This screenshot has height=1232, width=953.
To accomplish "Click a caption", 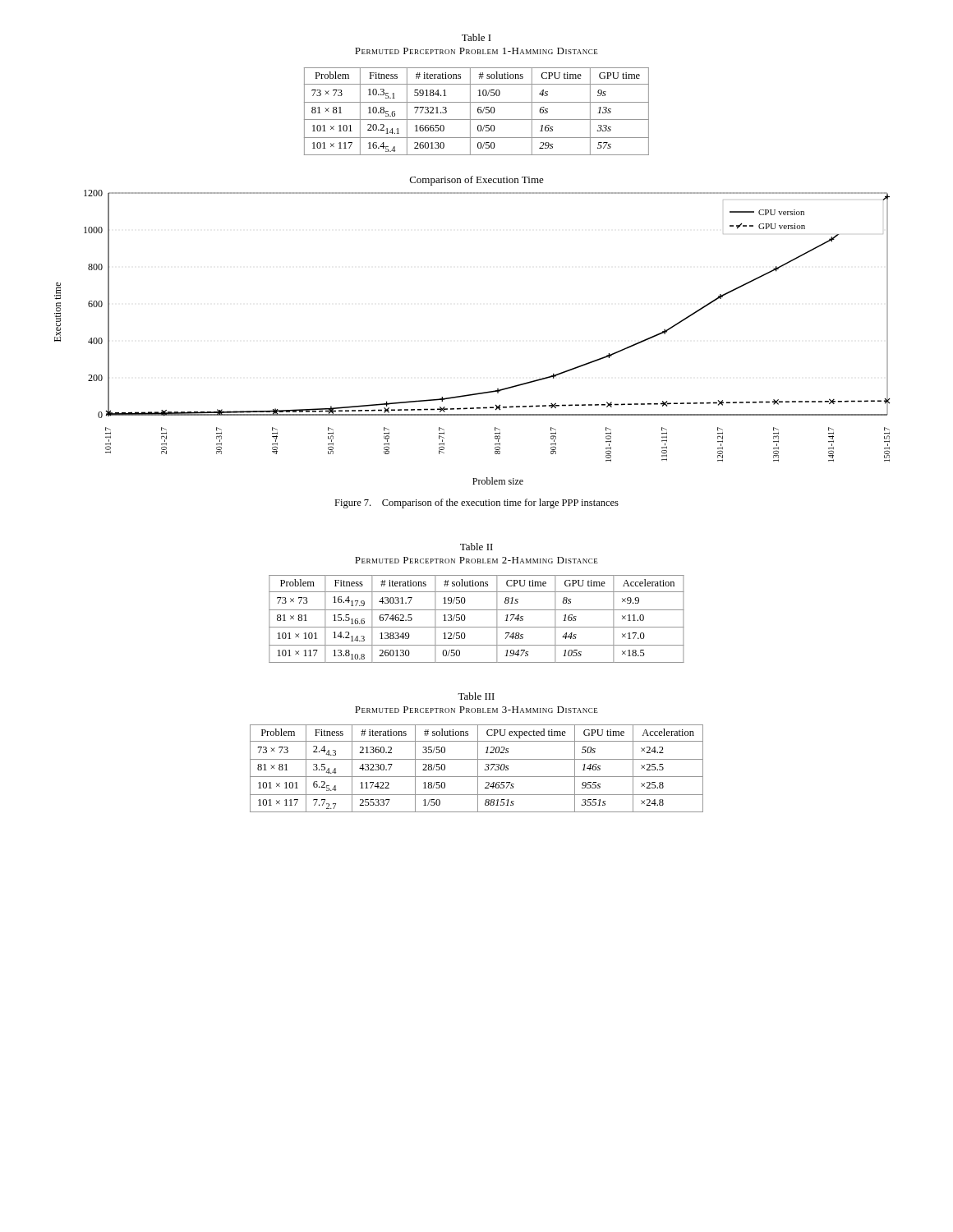I will (476, 503).
